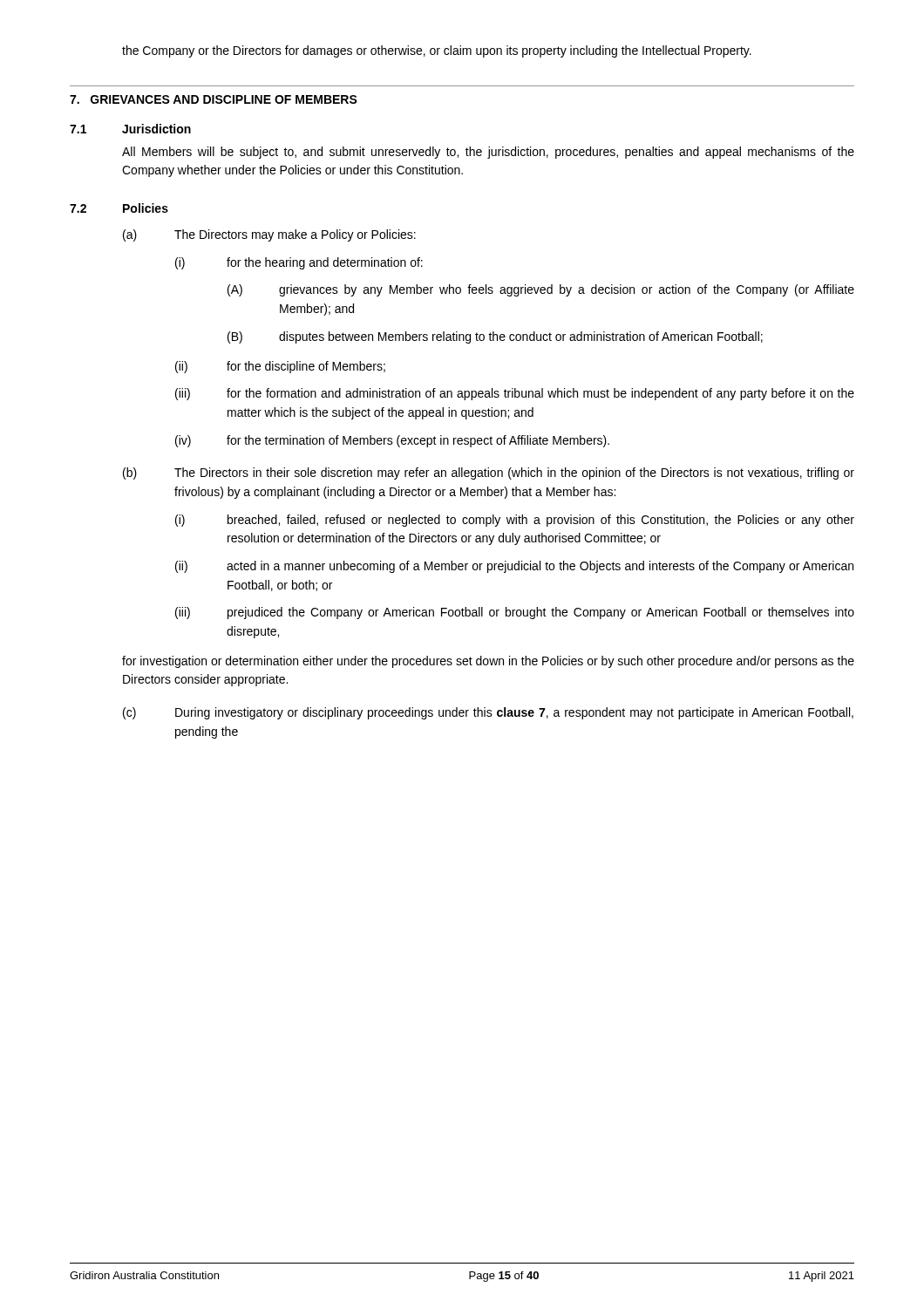Click on the list item that reads "(i) breached, failed,"
The width and height of the screenshot is (924, 1308).
(514, 530)
